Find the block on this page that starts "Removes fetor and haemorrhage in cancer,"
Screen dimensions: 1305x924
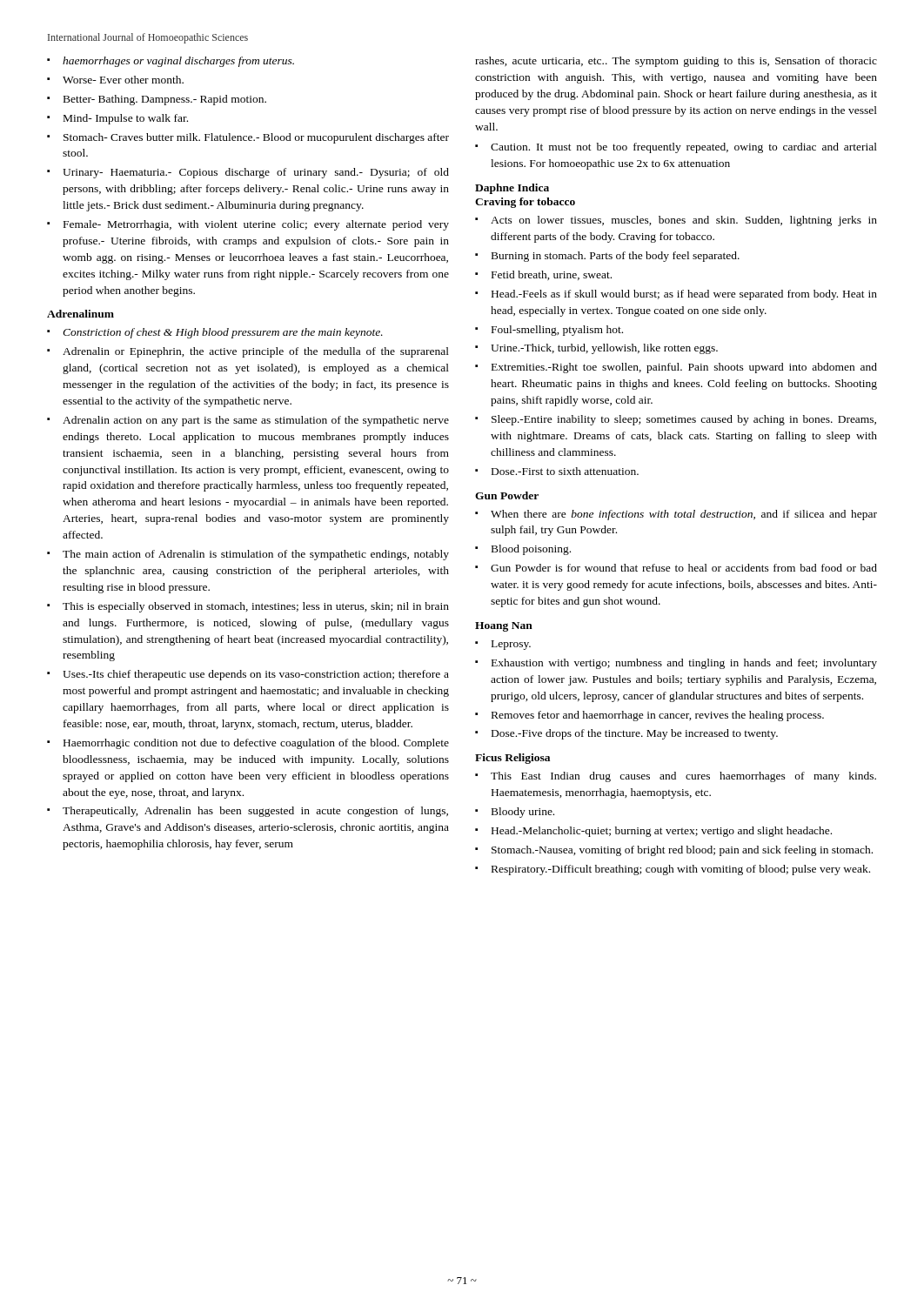658,714
